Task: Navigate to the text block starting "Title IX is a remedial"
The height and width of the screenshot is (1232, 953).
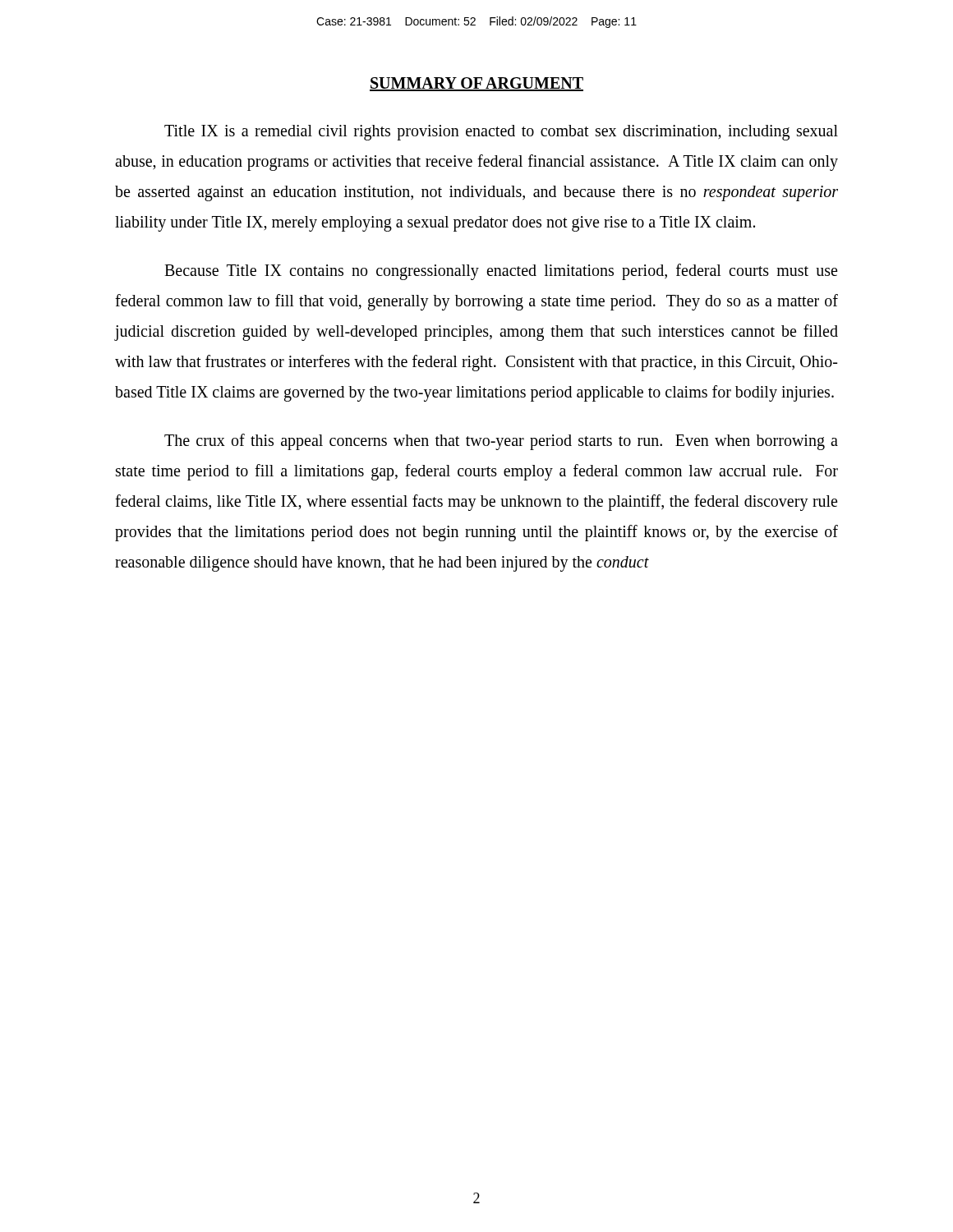Action: (x=476, y=176)
